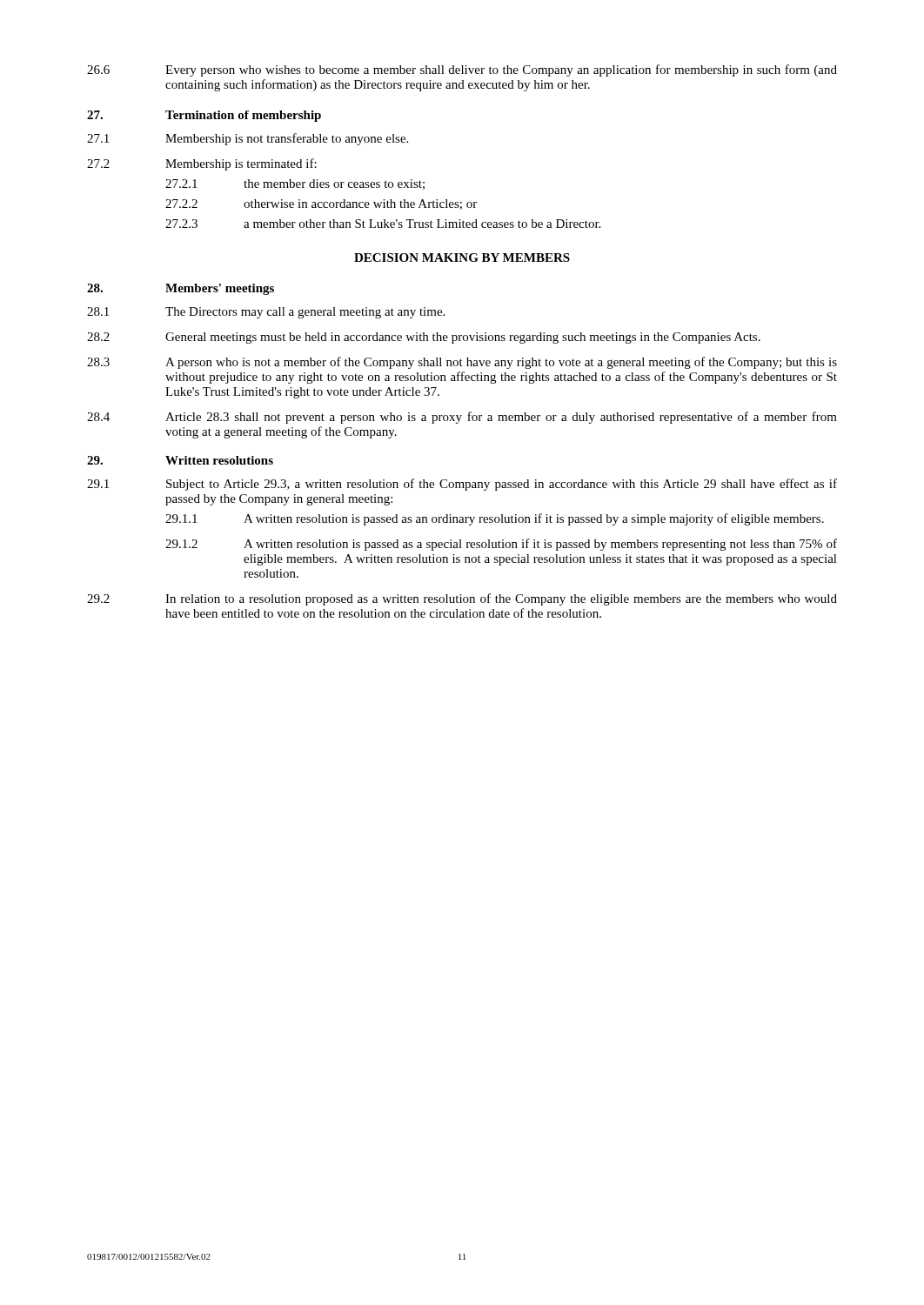Find the section header that reads "DECISION MAKING BY MEMBERS"

tap(462, 258)
